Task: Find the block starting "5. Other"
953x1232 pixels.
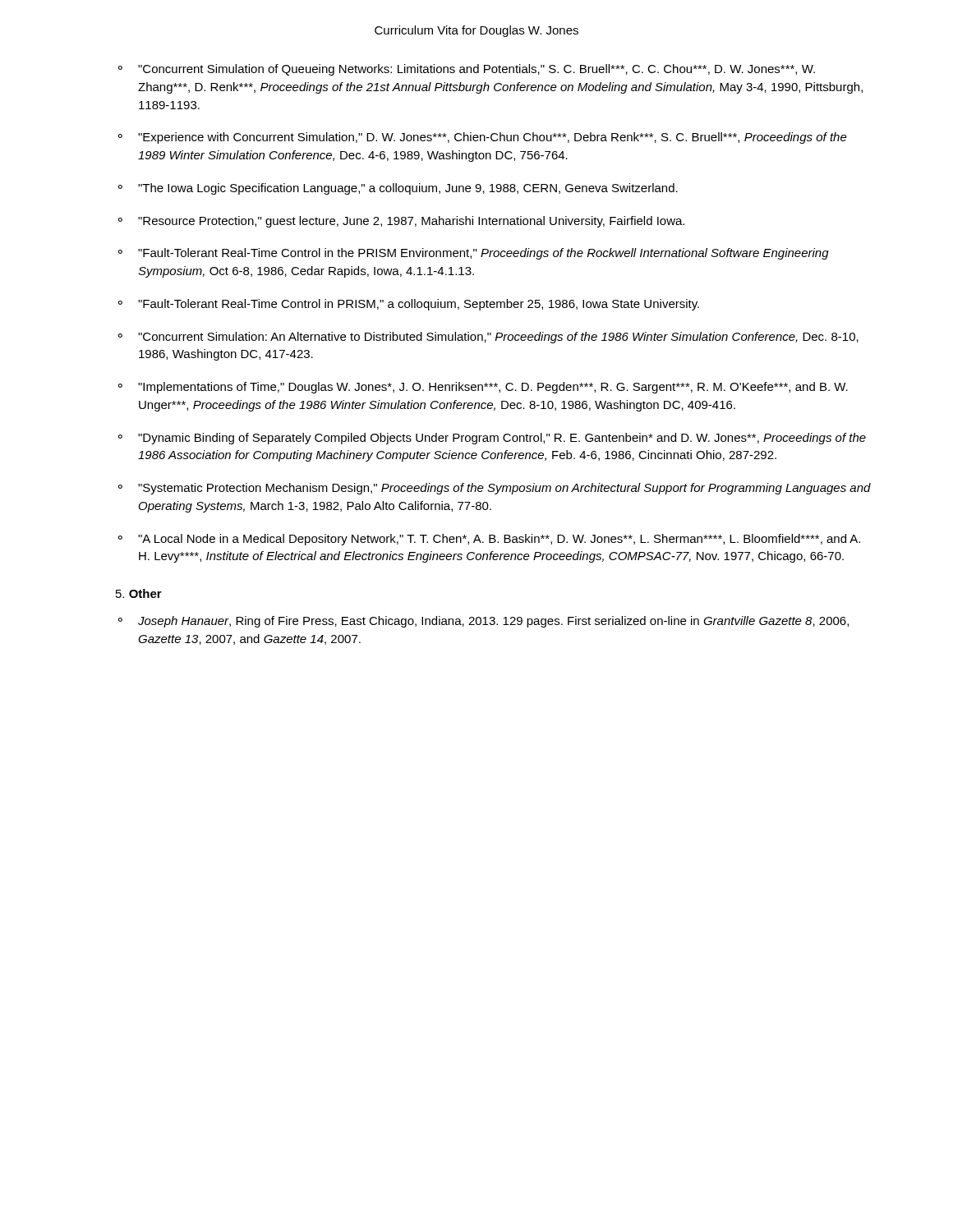Action: pyautogui.click(x=138, y=593)
